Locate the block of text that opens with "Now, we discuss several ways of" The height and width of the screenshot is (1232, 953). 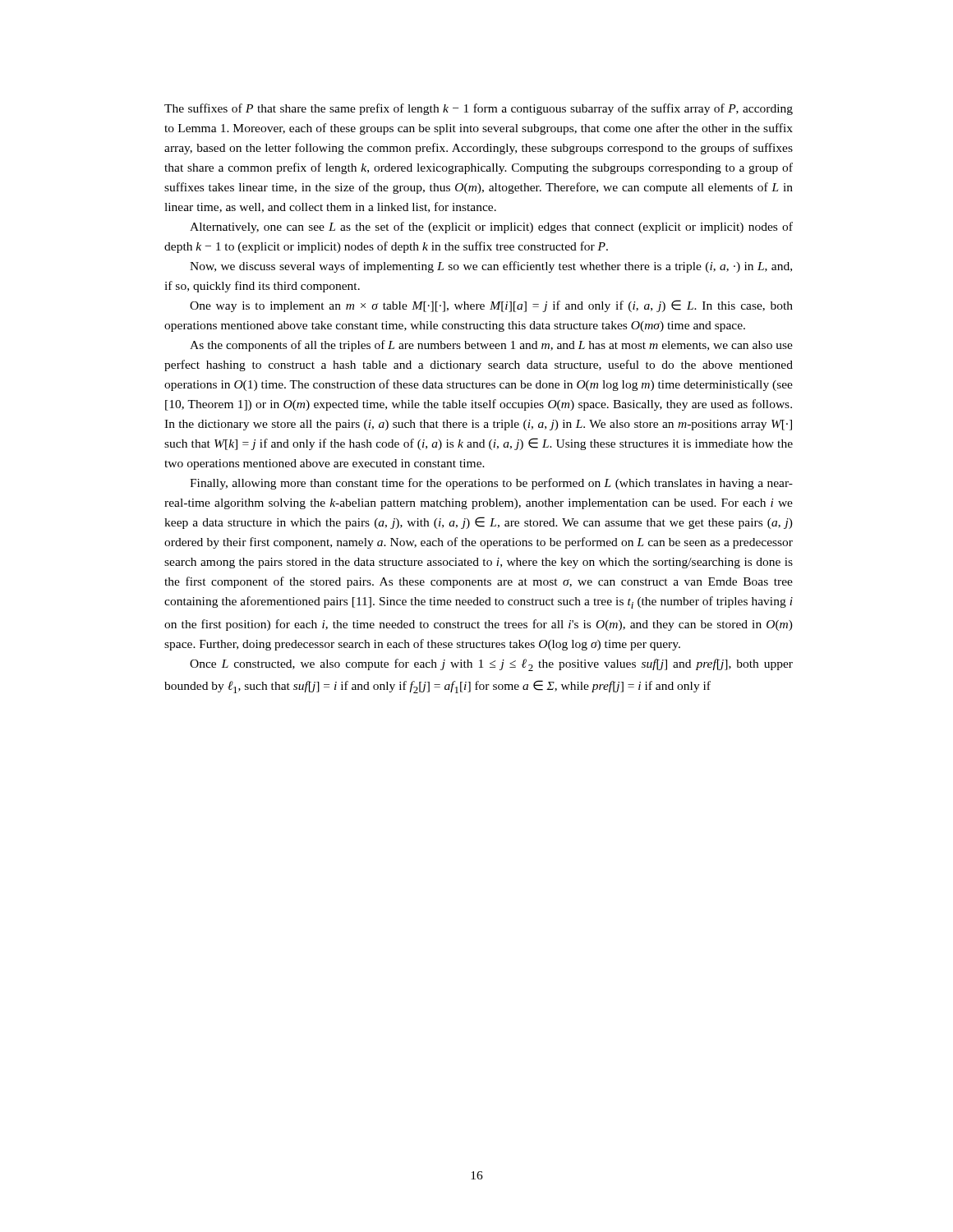click(x=479, y=276)
